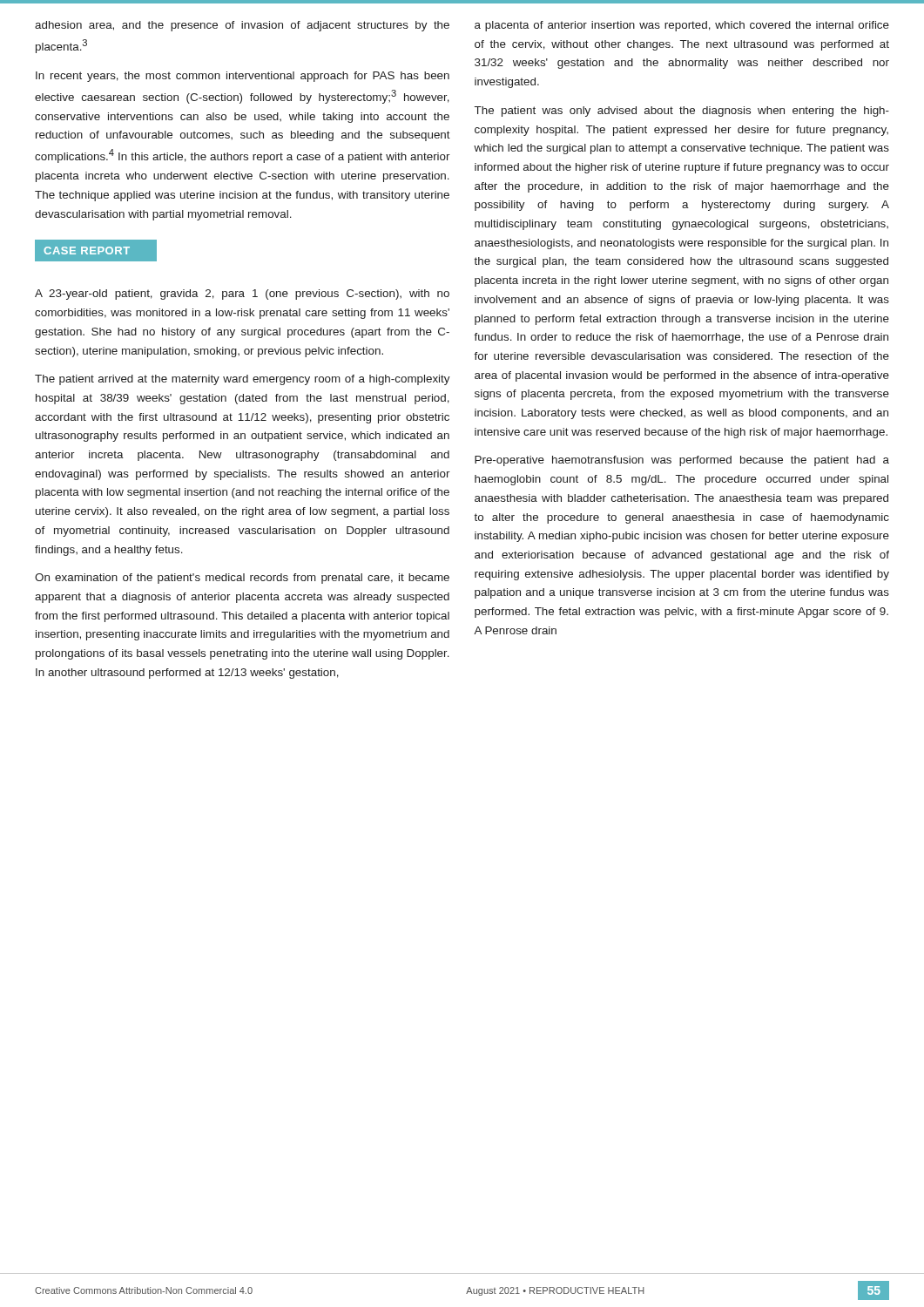Find the text block that says "a placenta of anterior insertion was"
This screenshot has width=924, height=1307.
[682, 53]
